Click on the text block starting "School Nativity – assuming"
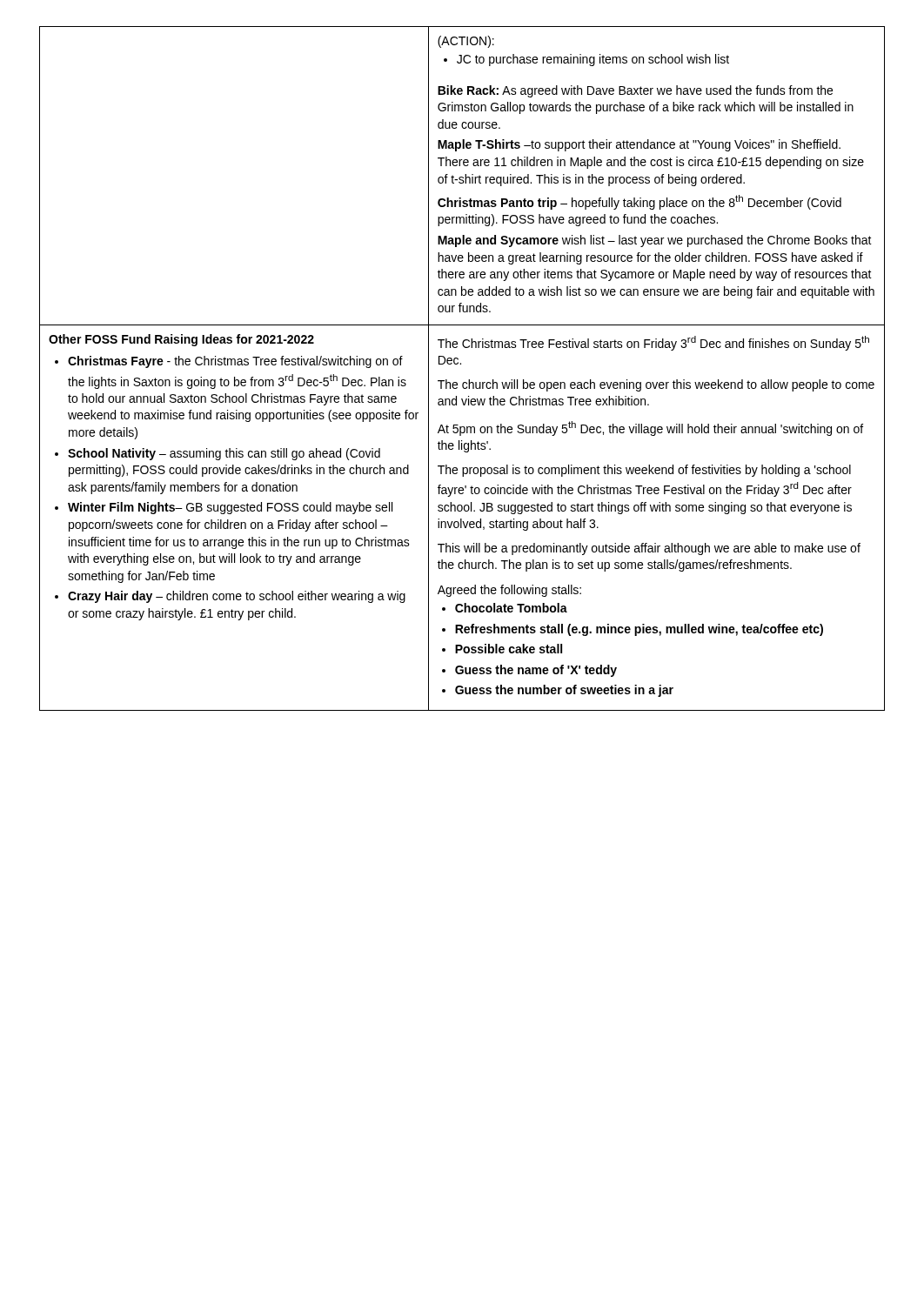The width and height of the screenshot is (924, 1305). pos(238,470)
